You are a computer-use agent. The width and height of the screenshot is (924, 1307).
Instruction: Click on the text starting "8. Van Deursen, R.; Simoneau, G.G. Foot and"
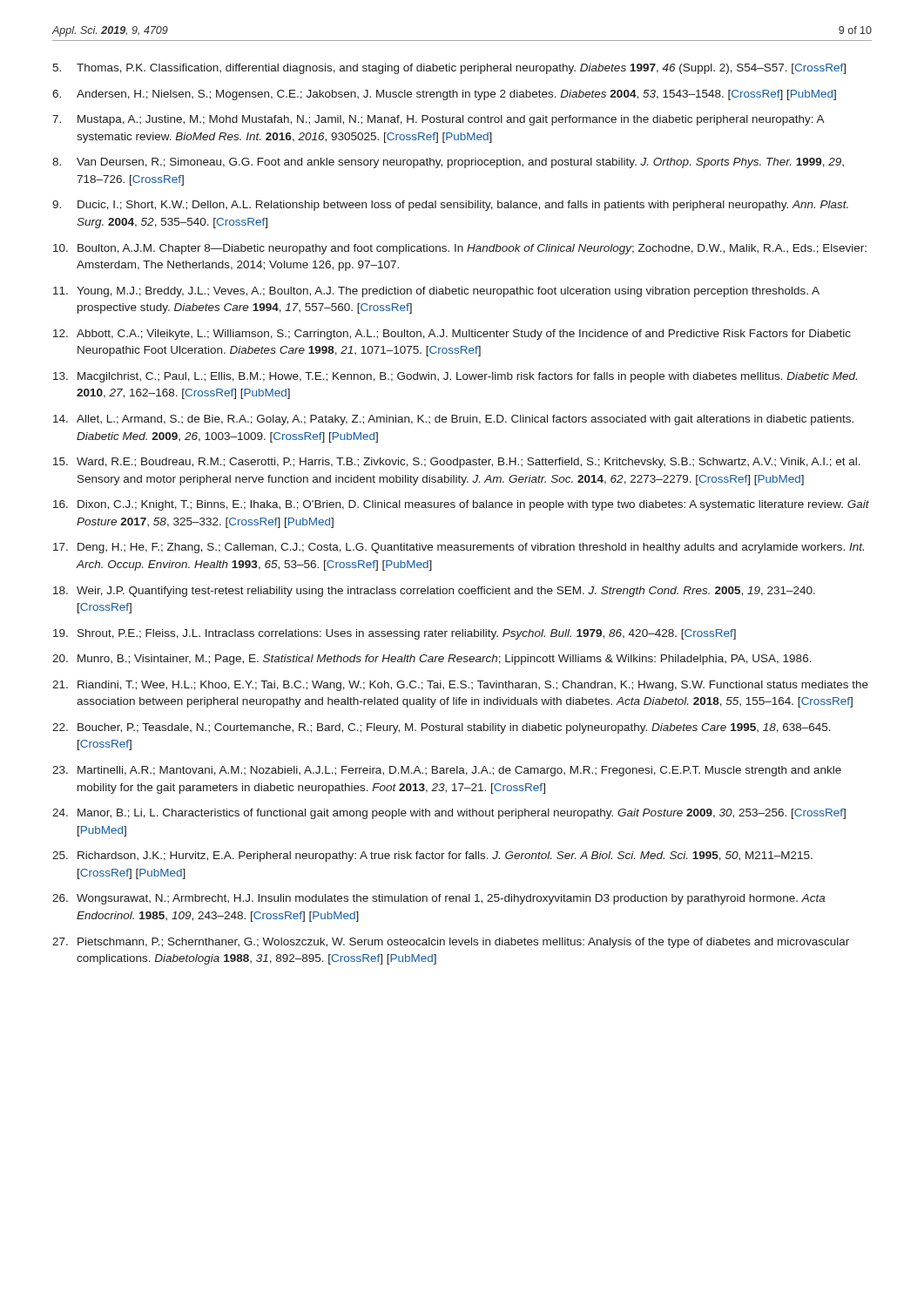(462, 171)
